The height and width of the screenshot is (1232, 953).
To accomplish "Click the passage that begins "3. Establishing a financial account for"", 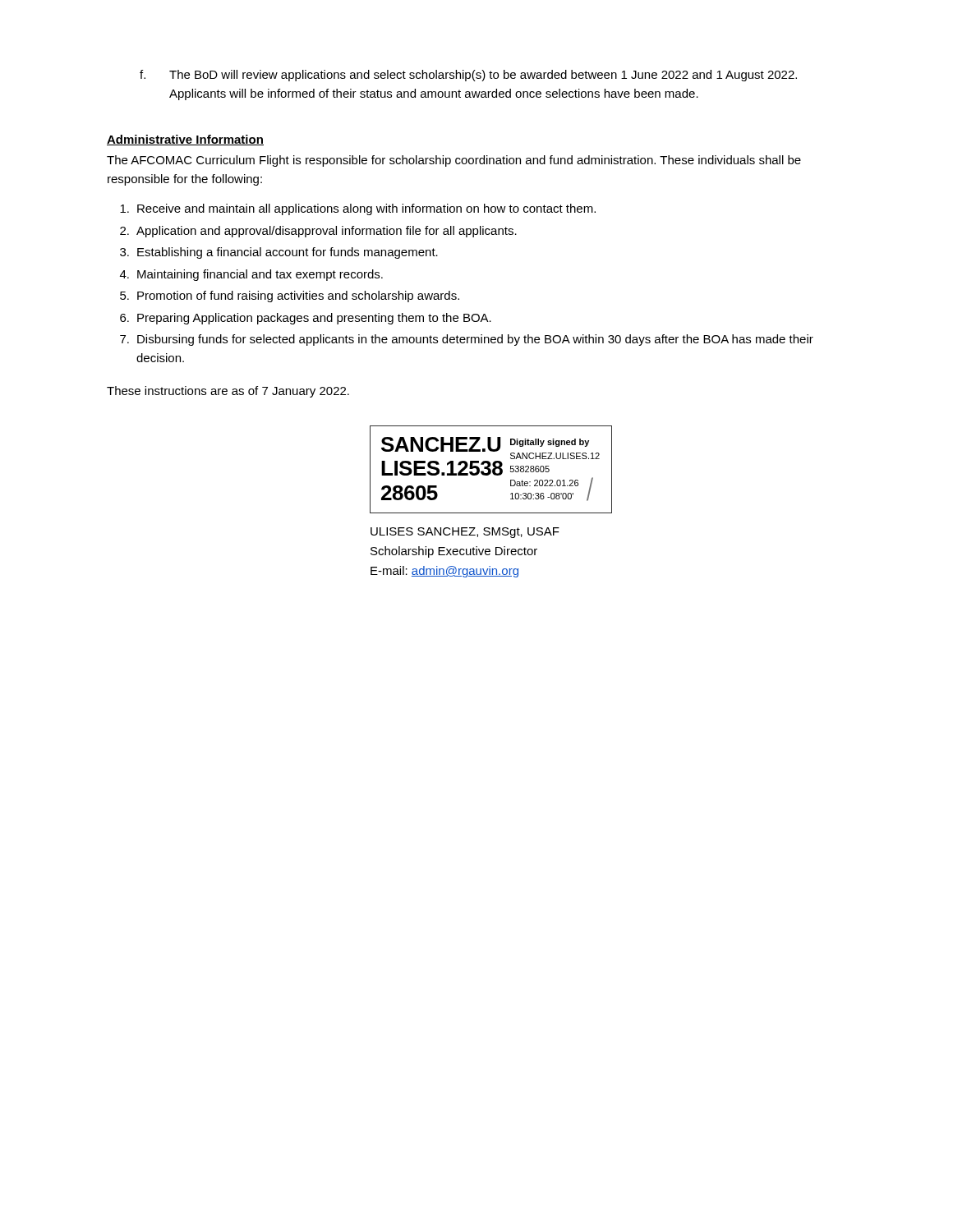I will pos(279,253).
